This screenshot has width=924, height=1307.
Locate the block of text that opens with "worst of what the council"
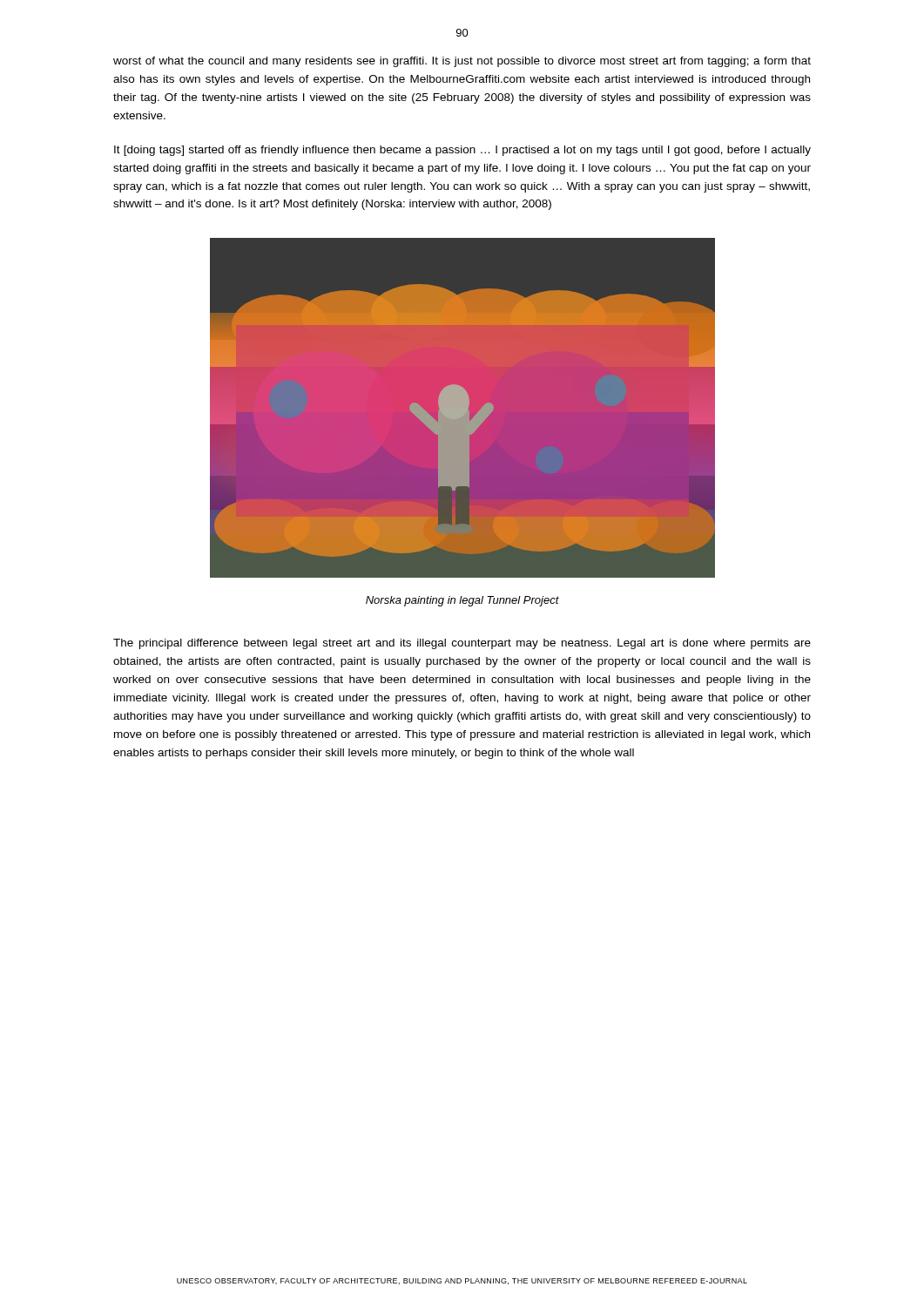(462, 88)
